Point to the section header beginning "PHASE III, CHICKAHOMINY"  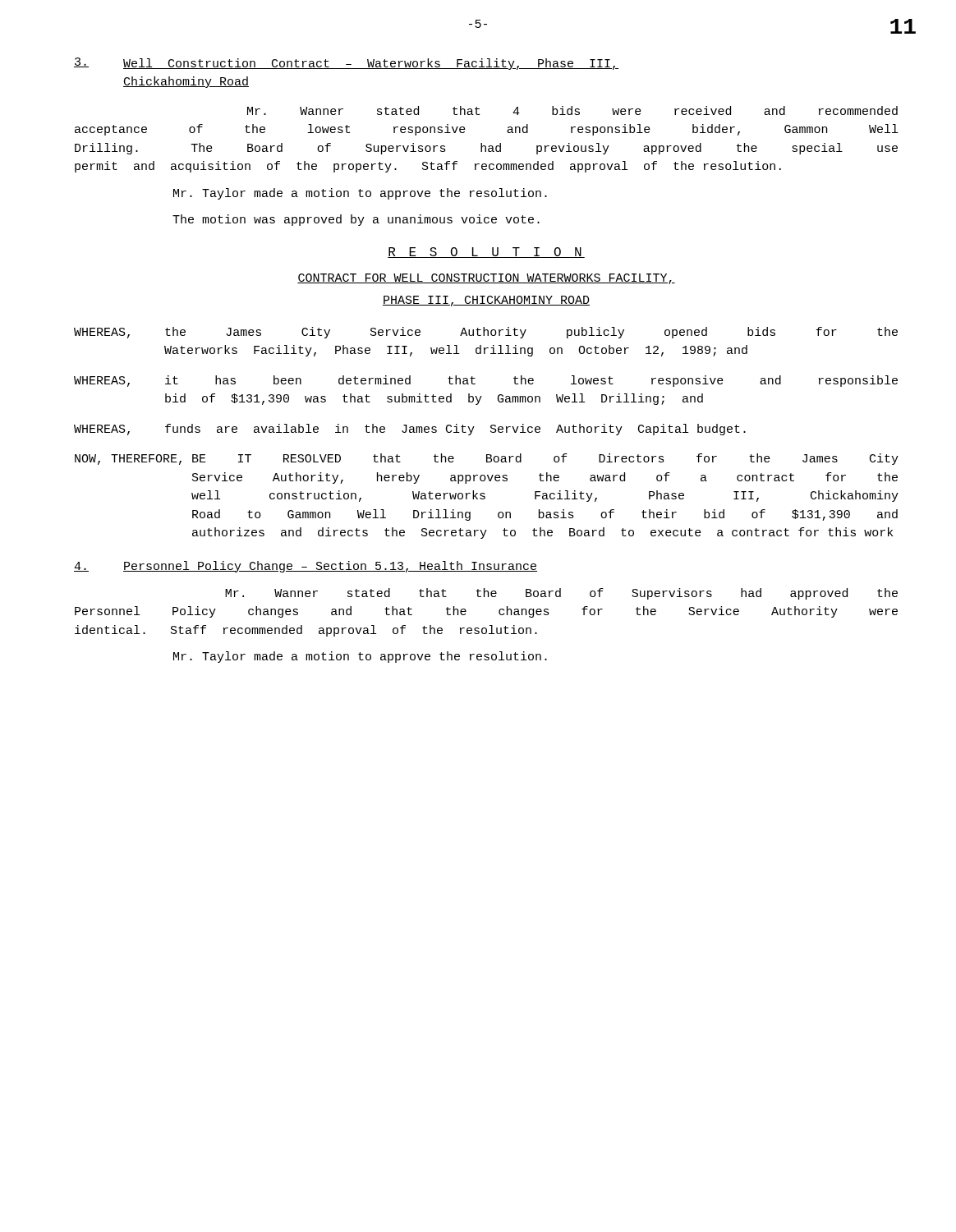click(486, 301)
